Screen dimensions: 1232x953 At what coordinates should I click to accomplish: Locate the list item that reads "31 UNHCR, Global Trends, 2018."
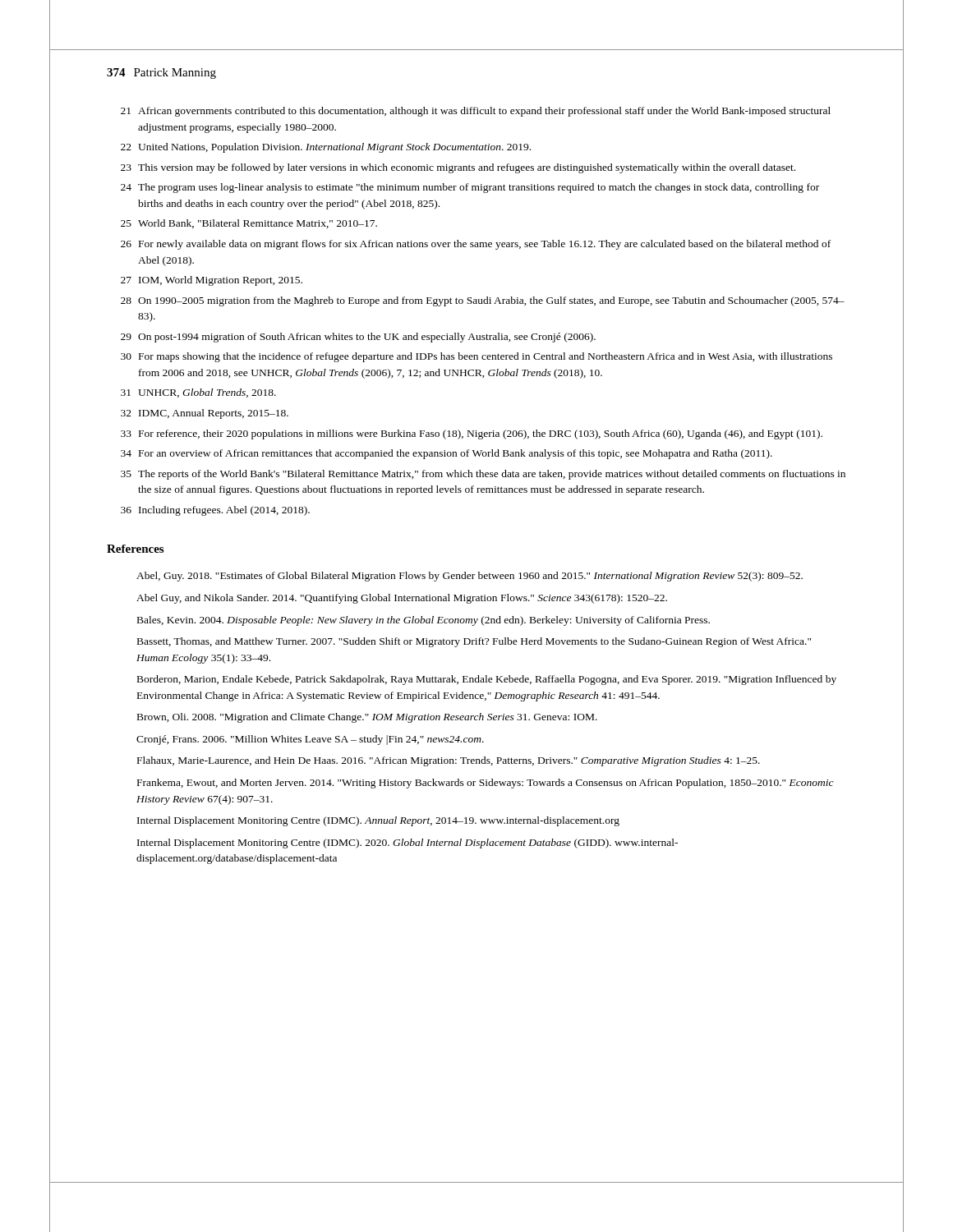[198, 393]
